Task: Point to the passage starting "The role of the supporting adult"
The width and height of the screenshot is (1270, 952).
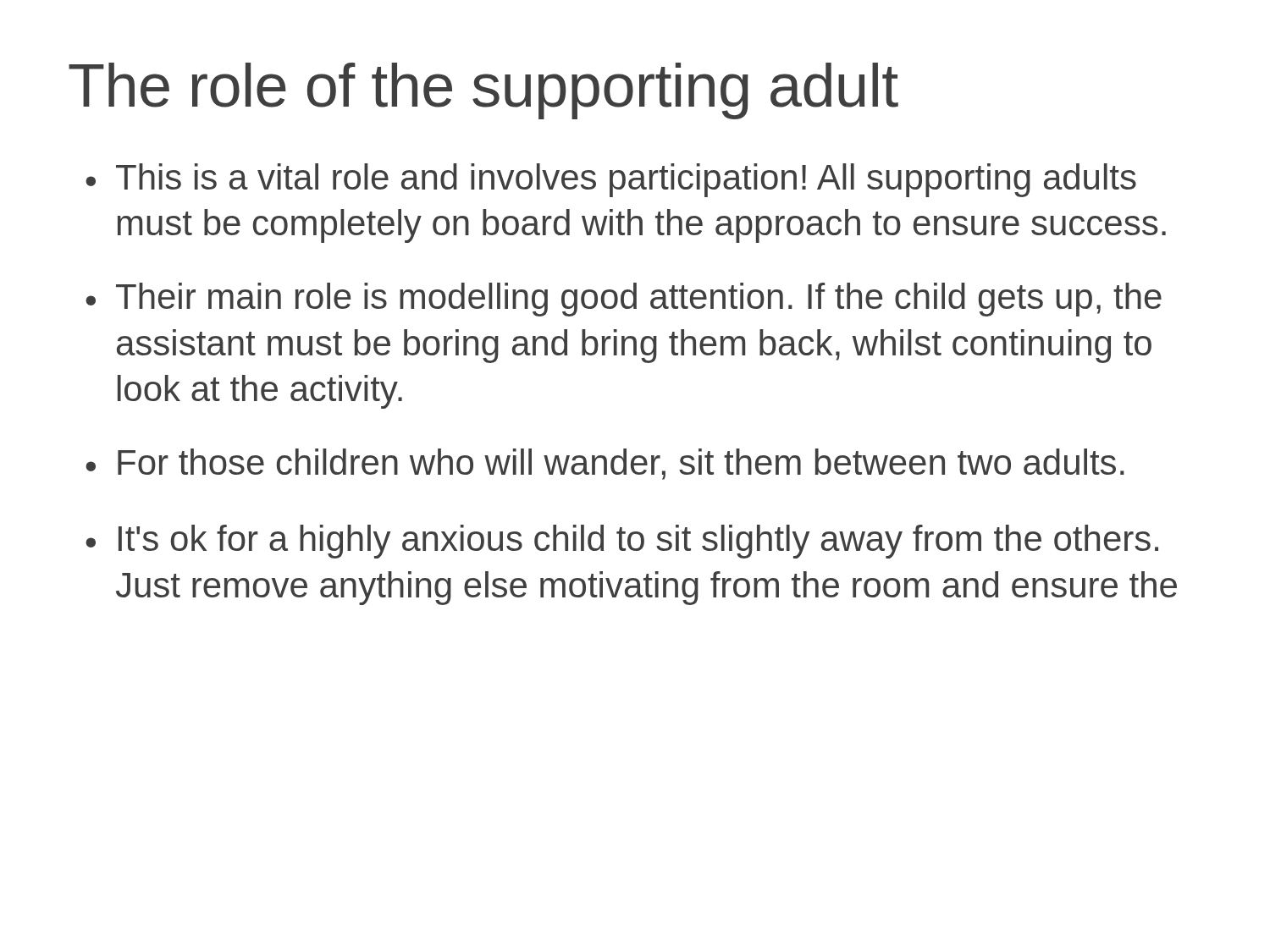Action: tap(635, 86)
